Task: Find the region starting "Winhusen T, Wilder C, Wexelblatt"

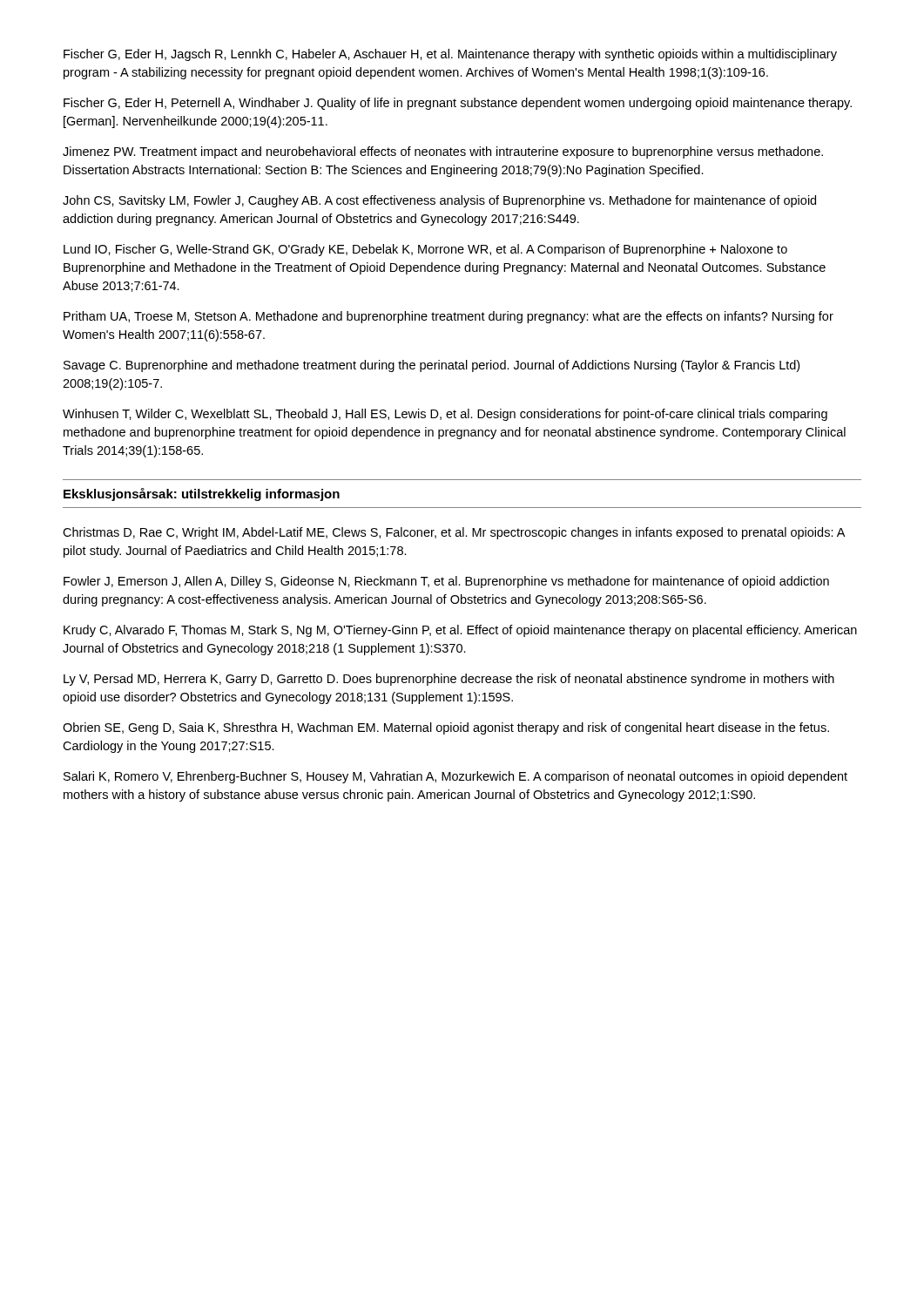Action: click(x=454, y=432)
